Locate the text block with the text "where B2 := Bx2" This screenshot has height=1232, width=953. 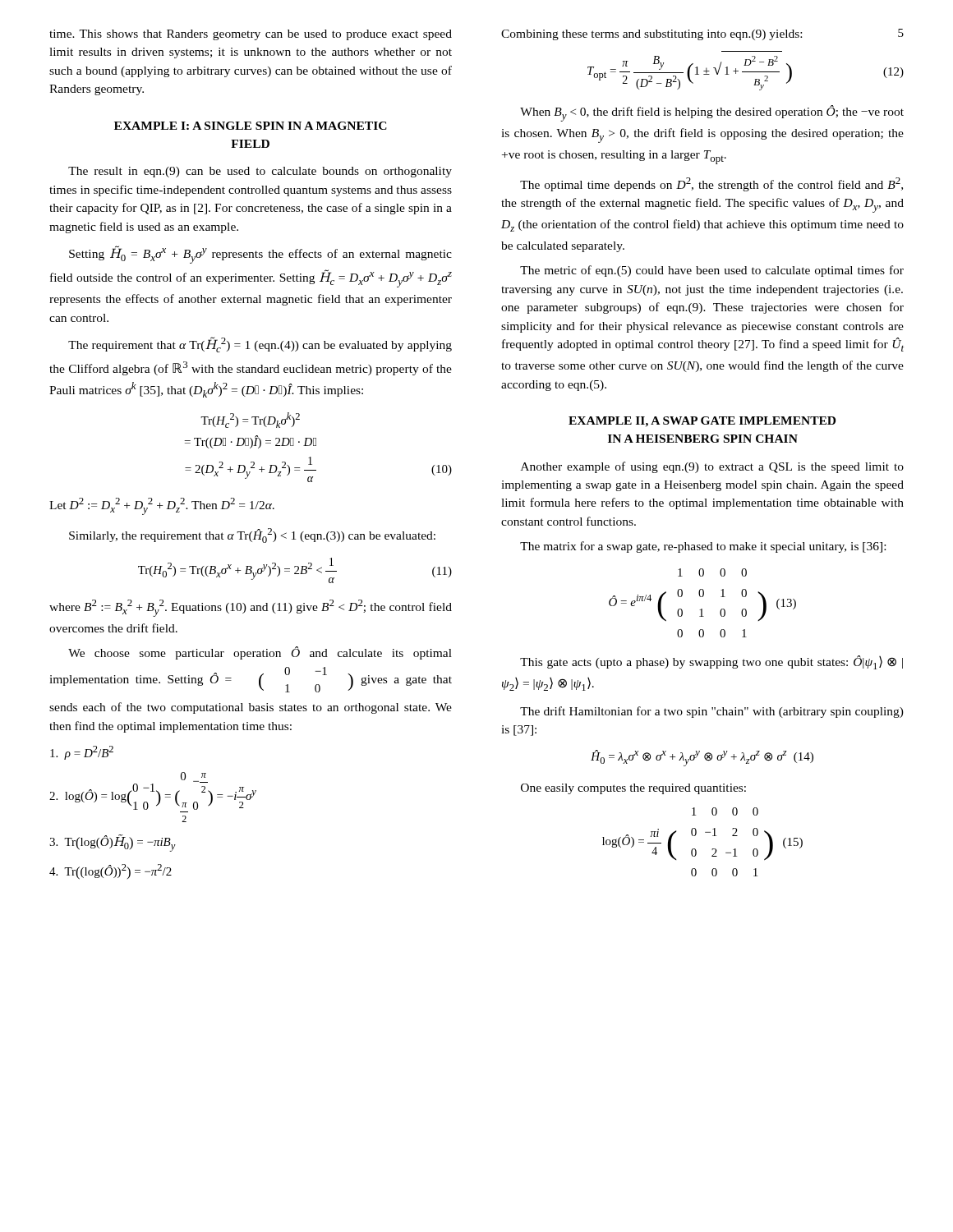pos(251,616)
